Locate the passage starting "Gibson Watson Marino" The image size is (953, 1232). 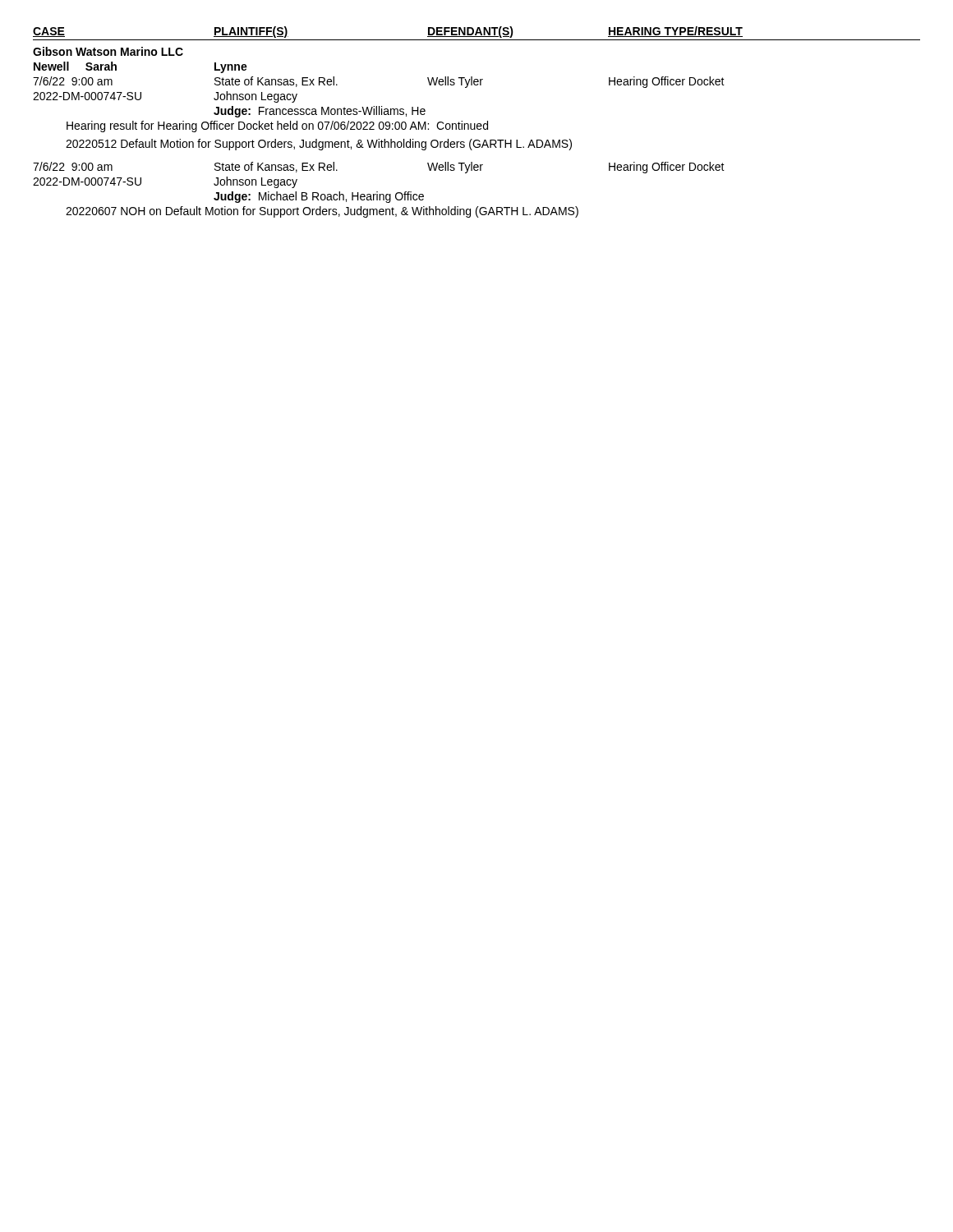click(x=108, y=52)
